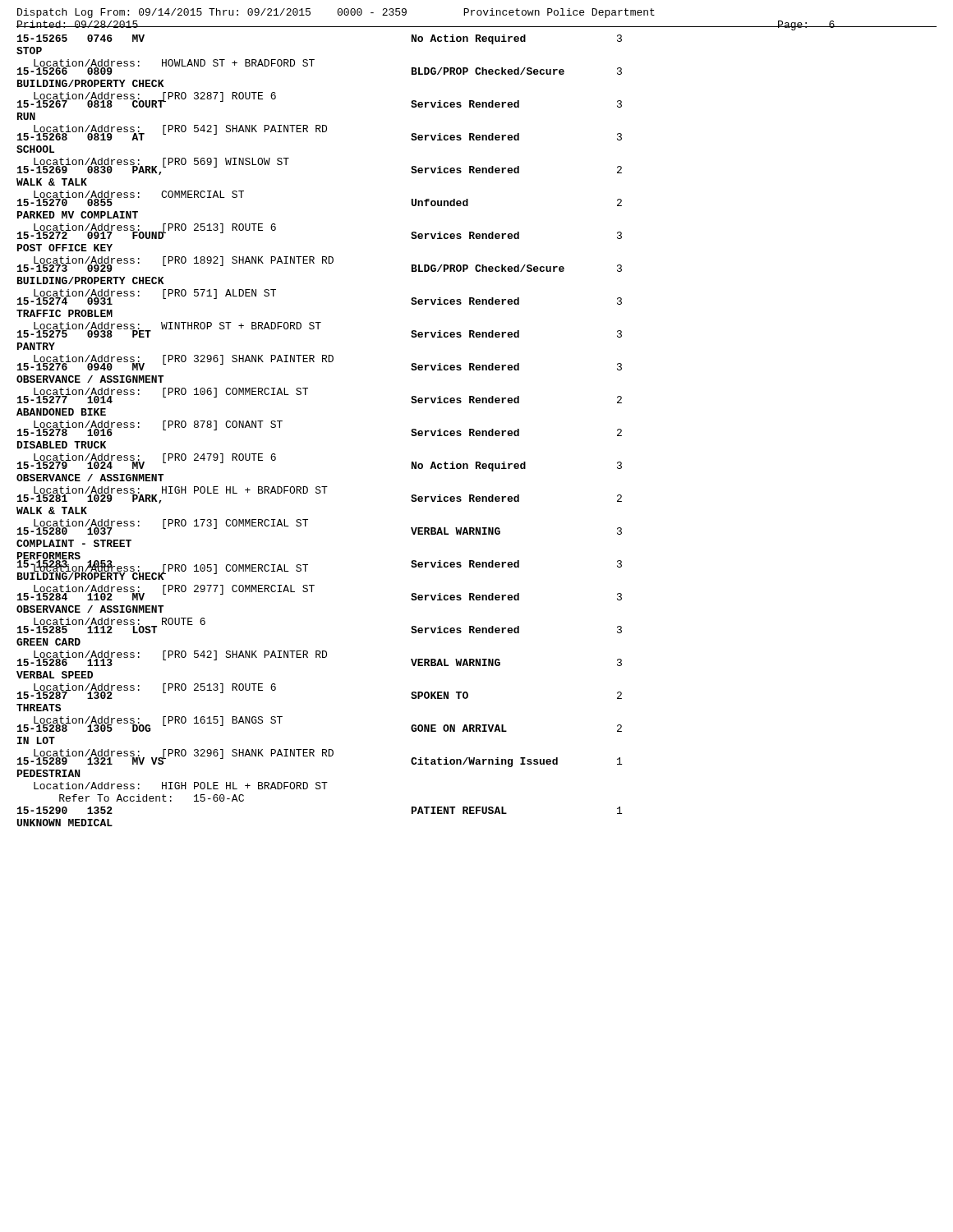Select the passage starting "15-15276 0940 MV OBSERVANCE / ASSIGNMENT Services"
The height and width of the screenshot is (1232, 953).
pos(476,380)
